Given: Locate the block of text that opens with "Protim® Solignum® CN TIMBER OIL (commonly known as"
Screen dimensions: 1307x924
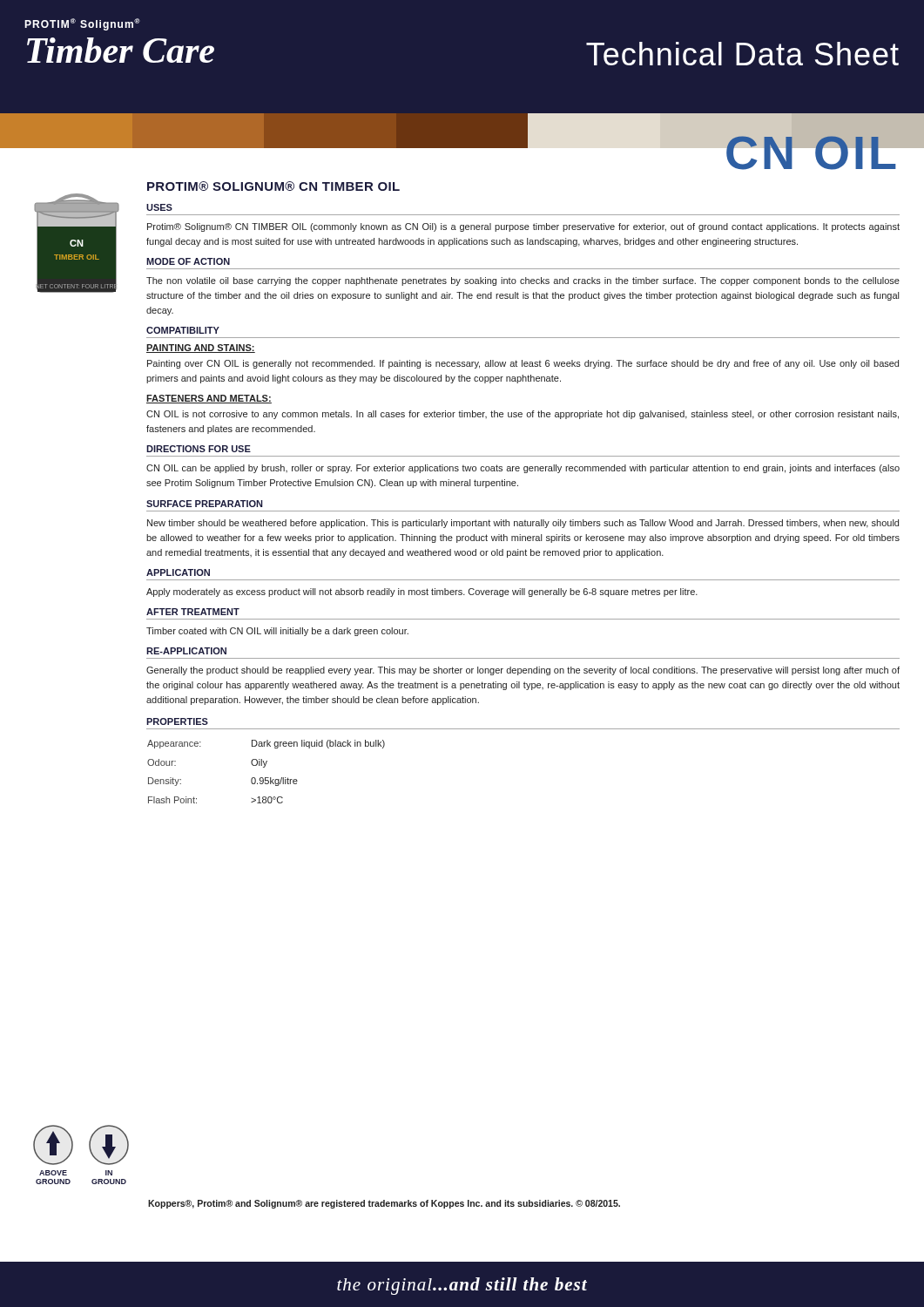Looking at the screenshot, I should tap(523, 234).
